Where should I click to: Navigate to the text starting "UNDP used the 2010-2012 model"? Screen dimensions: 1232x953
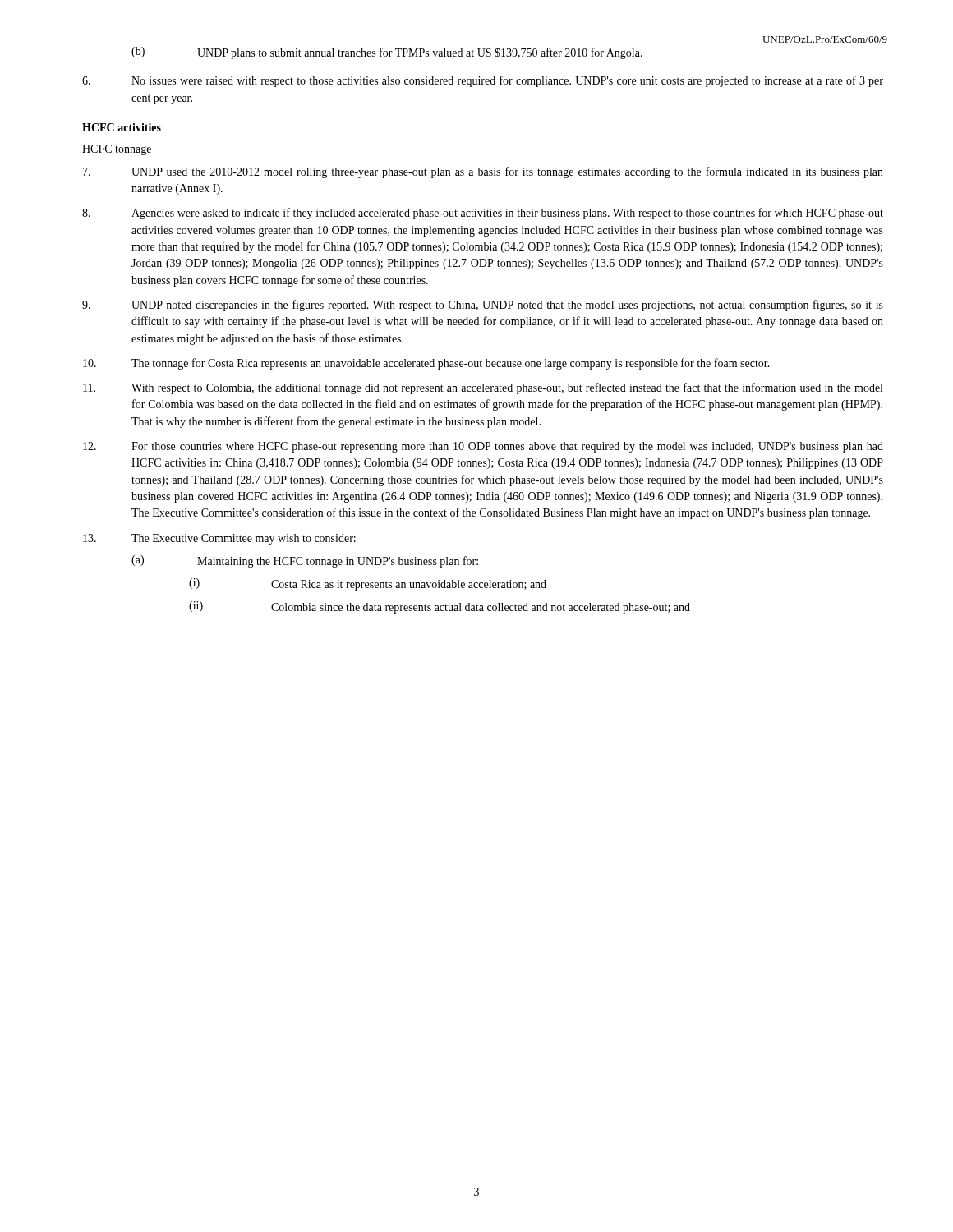(483, 181)
